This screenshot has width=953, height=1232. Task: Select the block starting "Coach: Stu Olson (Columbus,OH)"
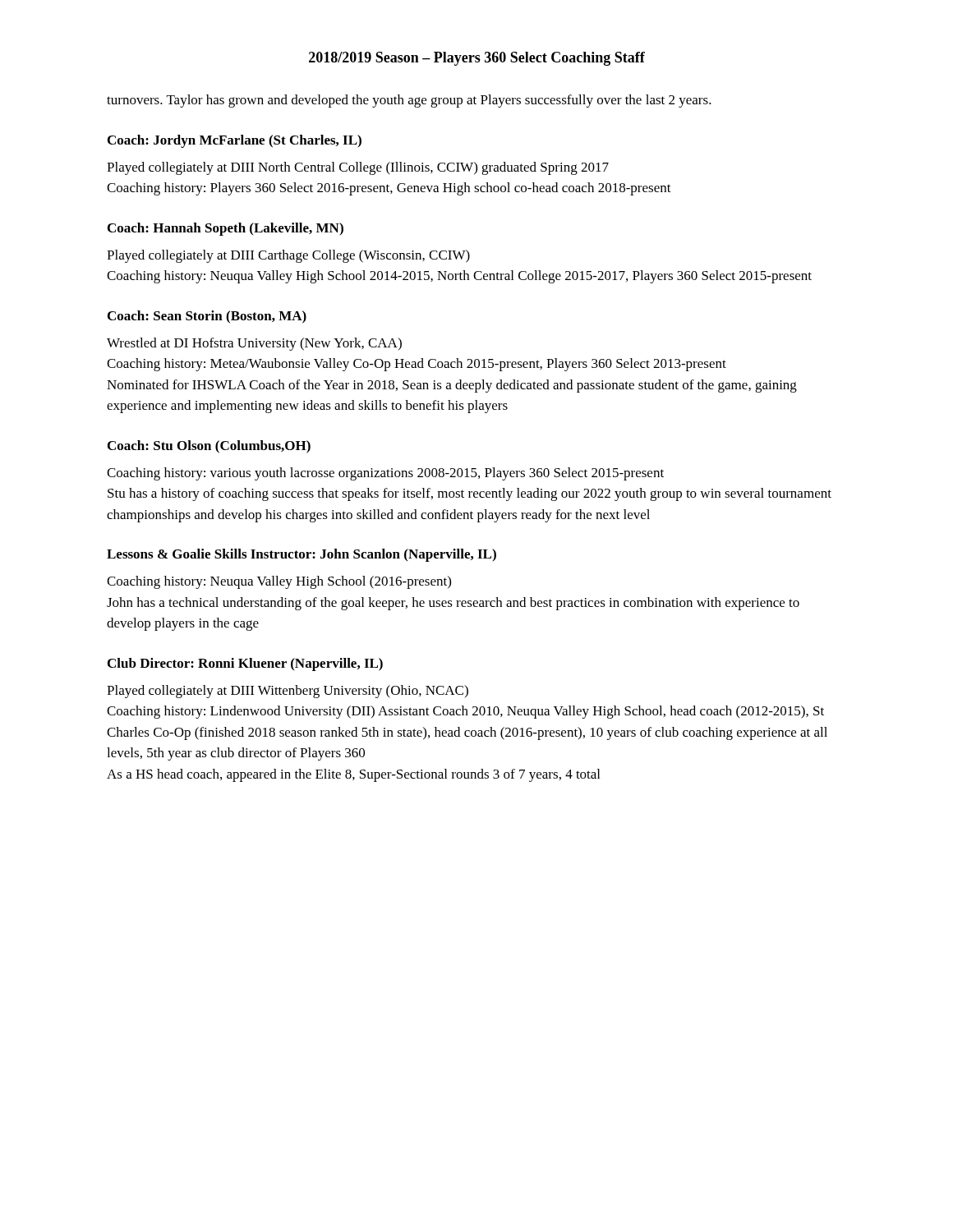click(209, 445)
